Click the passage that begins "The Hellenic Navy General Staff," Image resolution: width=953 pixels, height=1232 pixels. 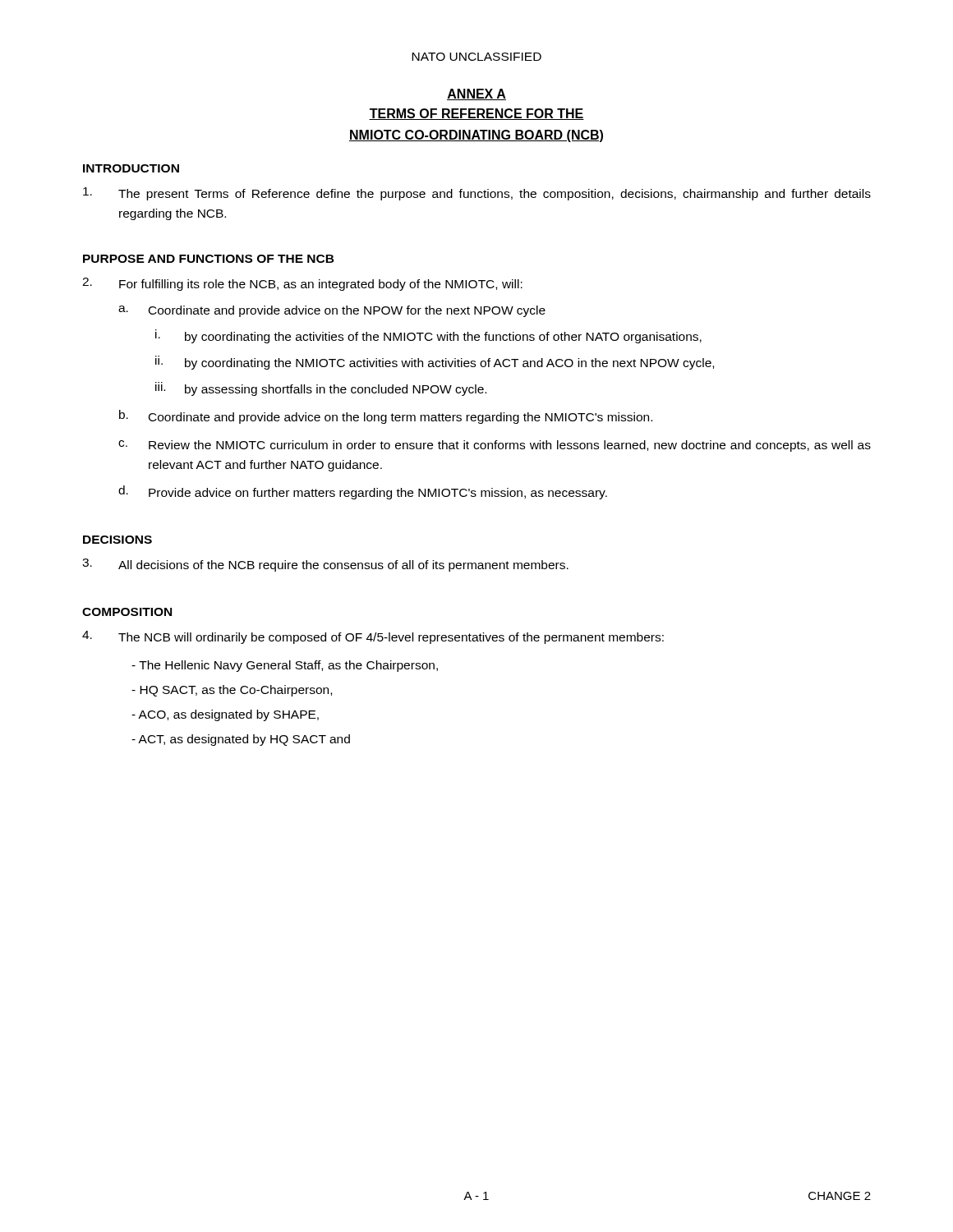coord(285,665)
